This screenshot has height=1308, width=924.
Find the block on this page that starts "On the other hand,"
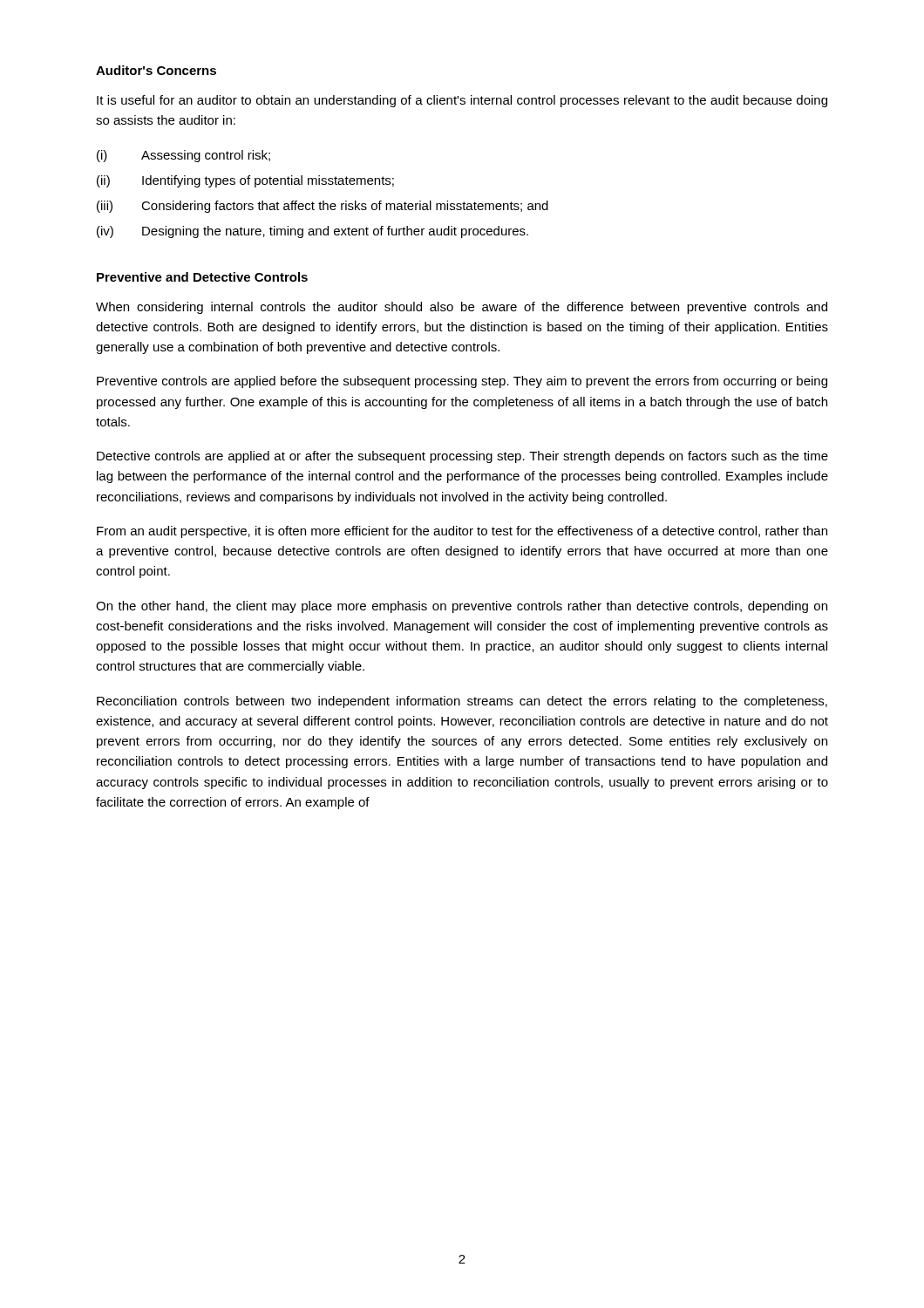point(462,636)
